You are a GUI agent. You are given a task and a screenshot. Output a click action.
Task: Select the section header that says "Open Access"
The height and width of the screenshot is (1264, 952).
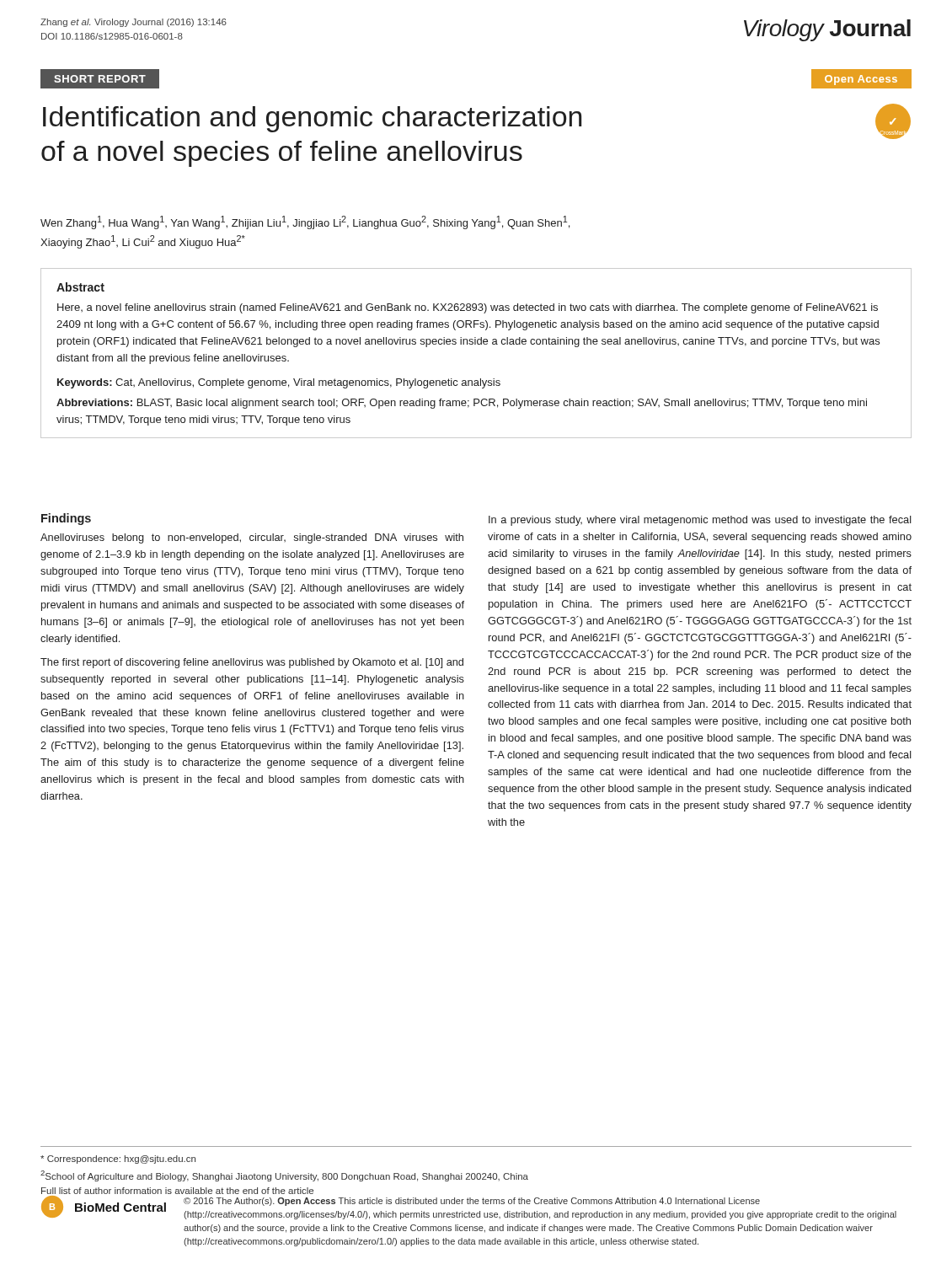(861, 79)
